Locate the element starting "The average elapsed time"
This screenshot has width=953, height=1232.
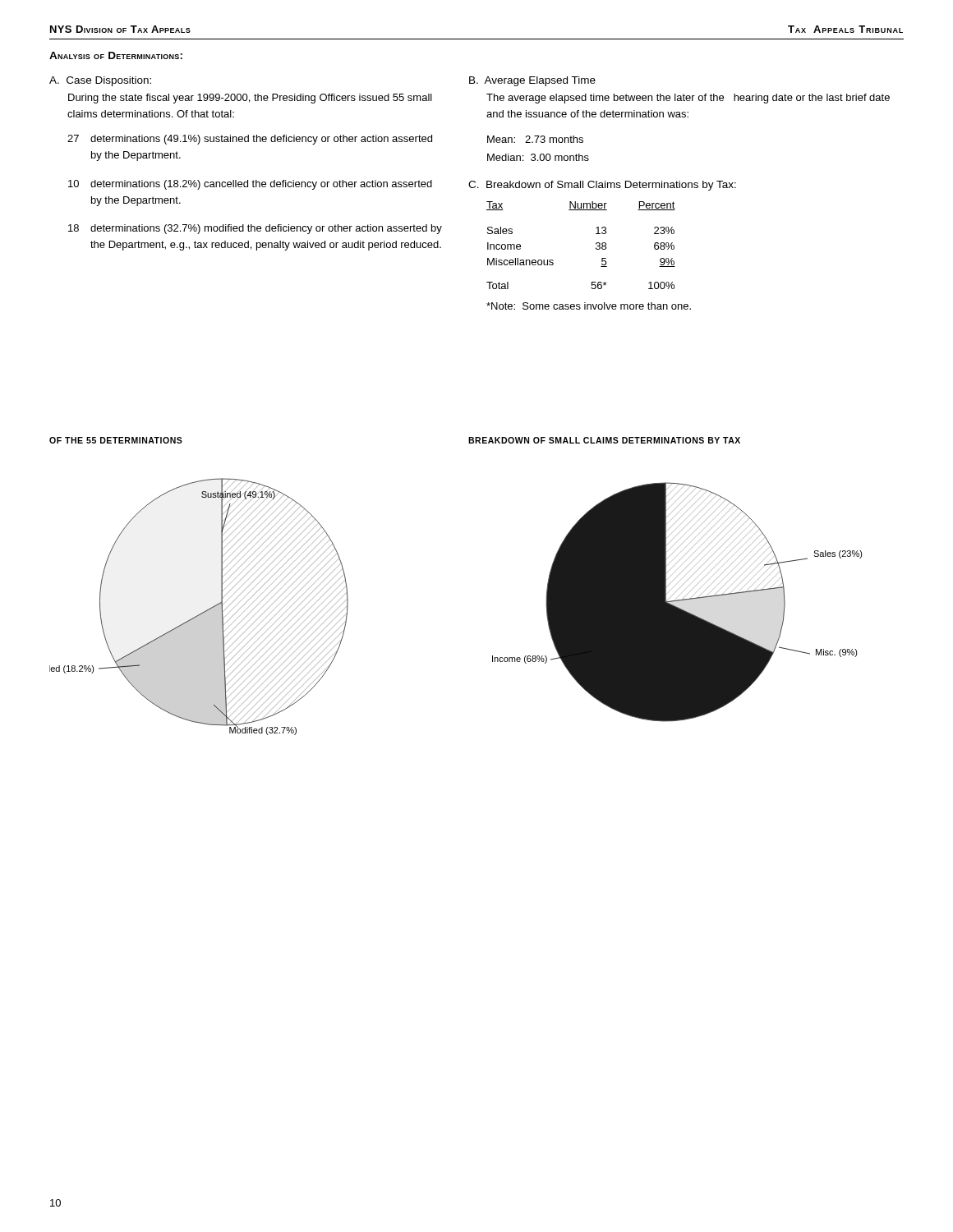click(x=688, y=106)
